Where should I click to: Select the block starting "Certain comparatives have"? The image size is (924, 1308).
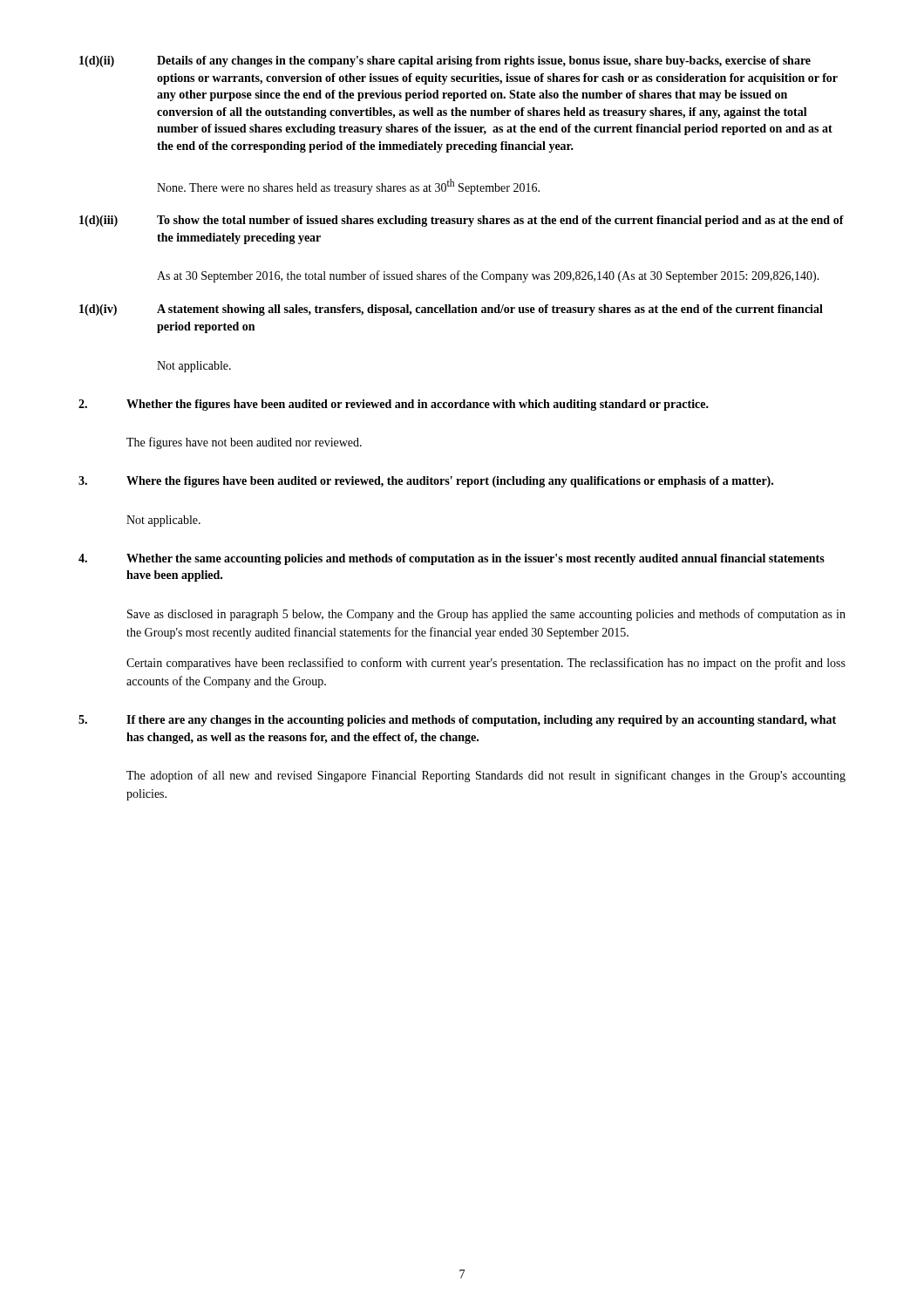point(486,672)
